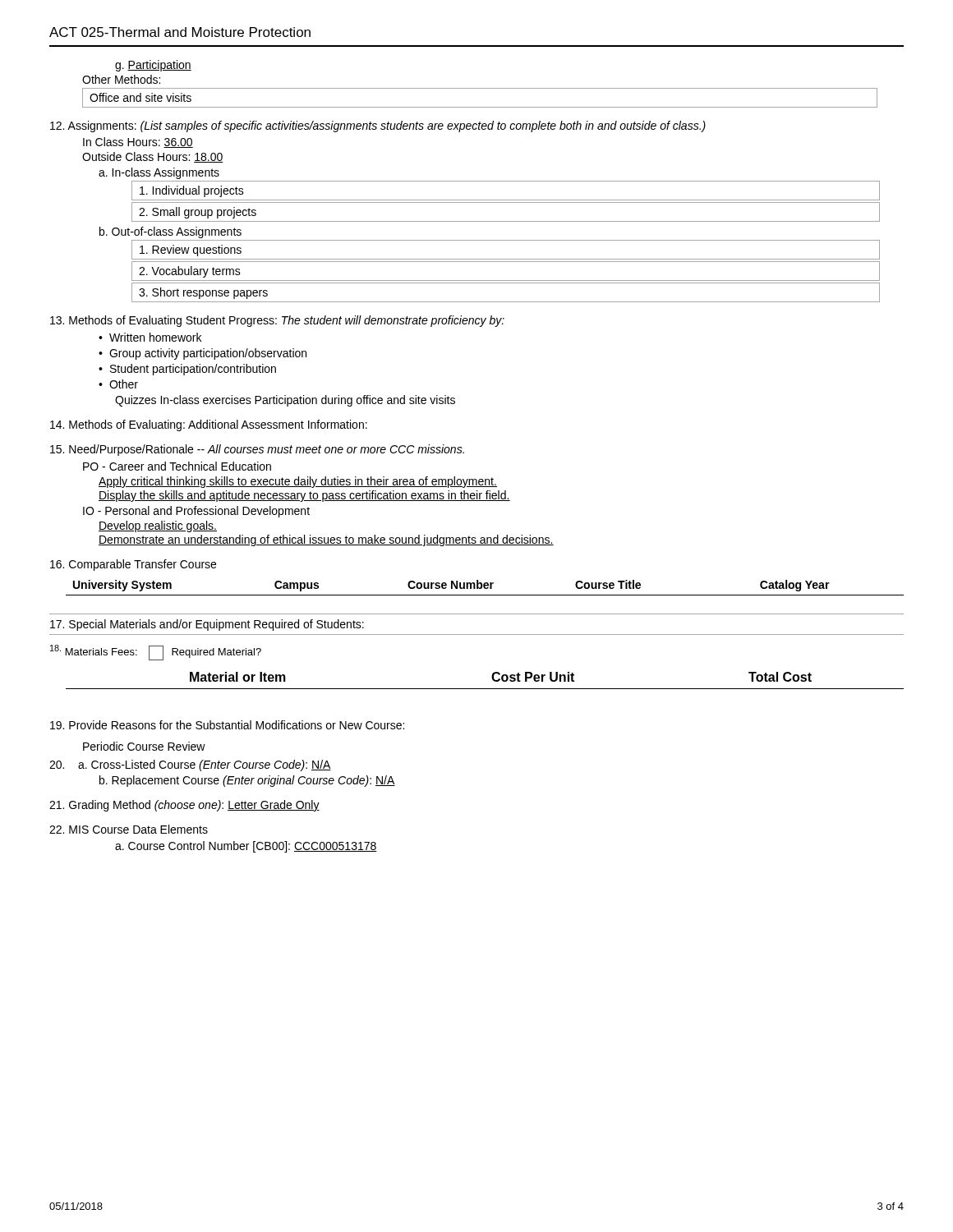Navigate to the block starting "Group activity participation/observation"
Screen dimensions: 1232x953
(208, 353)
